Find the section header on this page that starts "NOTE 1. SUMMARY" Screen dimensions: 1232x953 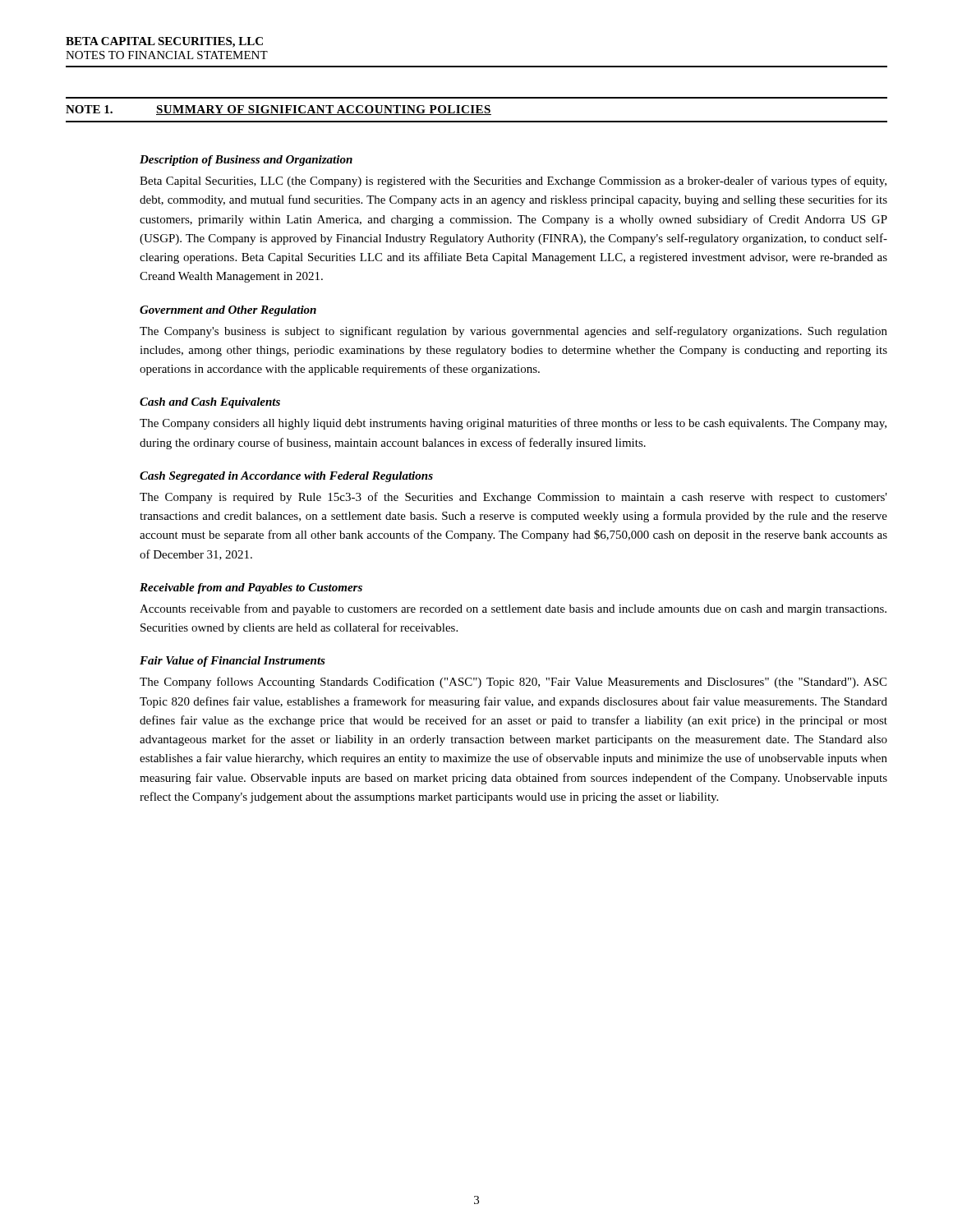click(476, 110)
